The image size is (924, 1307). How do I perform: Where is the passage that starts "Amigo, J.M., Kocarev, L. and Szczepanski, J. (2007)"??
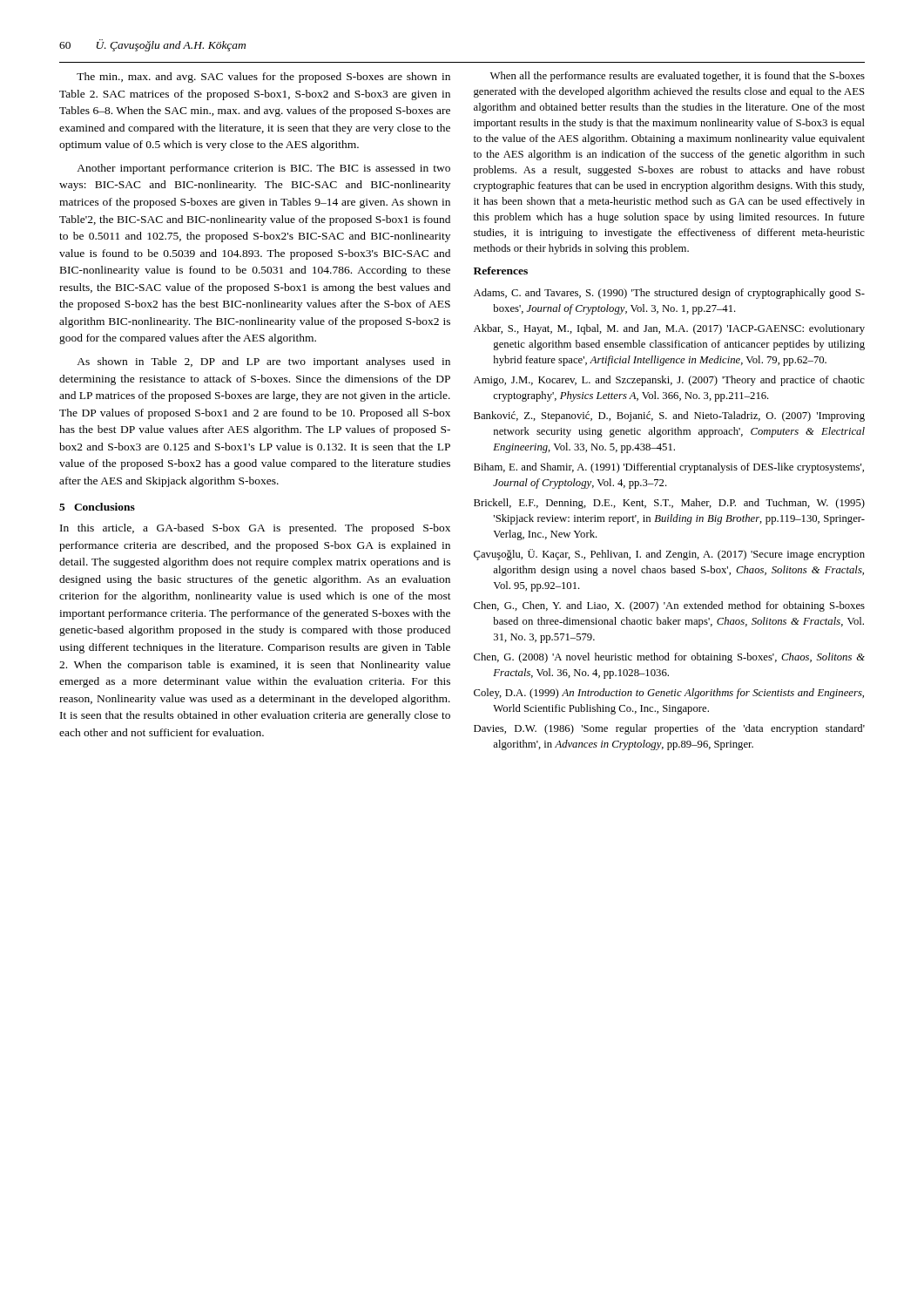[x=669, y=387]
